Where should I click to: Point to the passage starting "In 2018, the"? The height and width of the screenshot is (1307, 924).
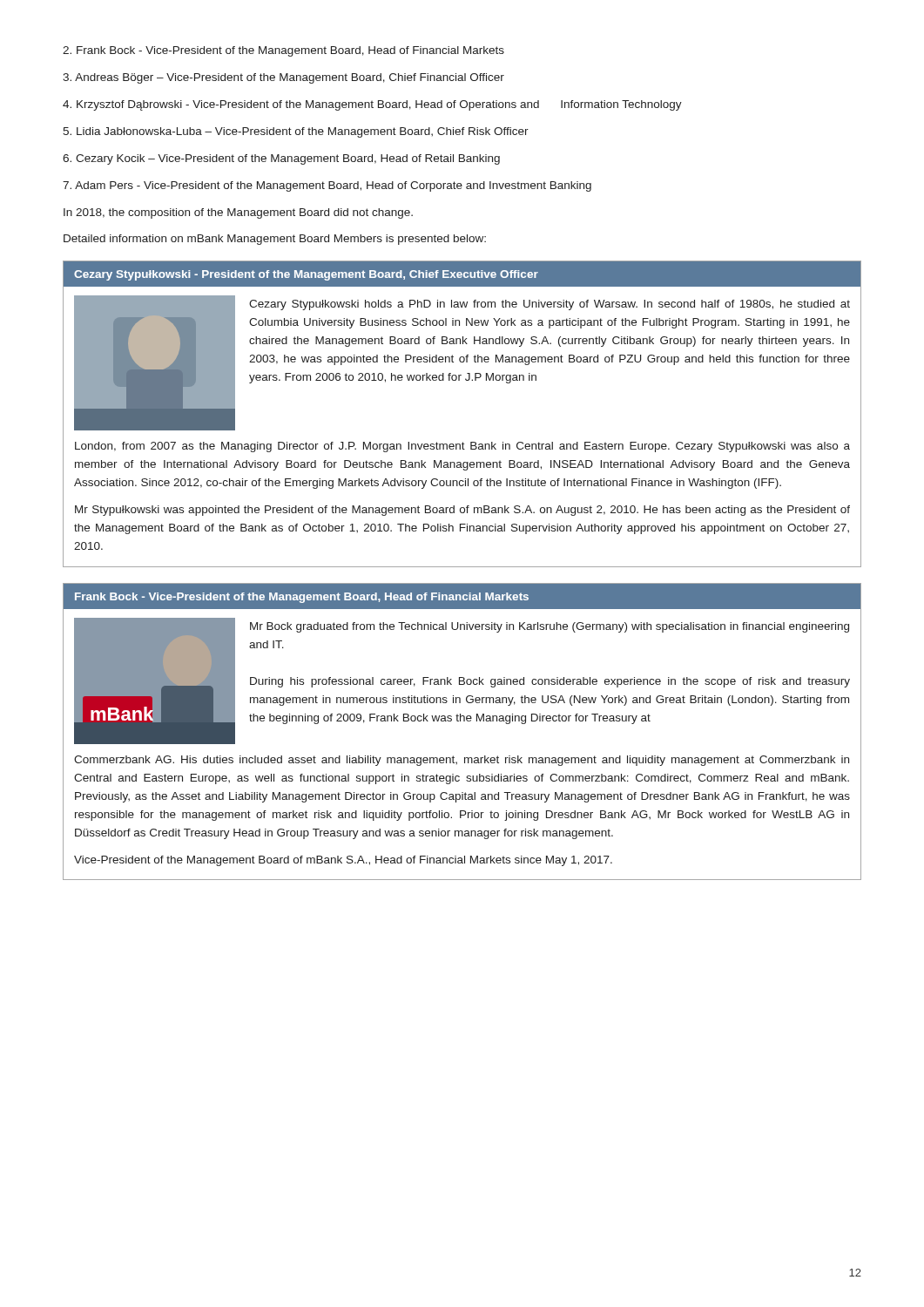click(x=238, y=212)
